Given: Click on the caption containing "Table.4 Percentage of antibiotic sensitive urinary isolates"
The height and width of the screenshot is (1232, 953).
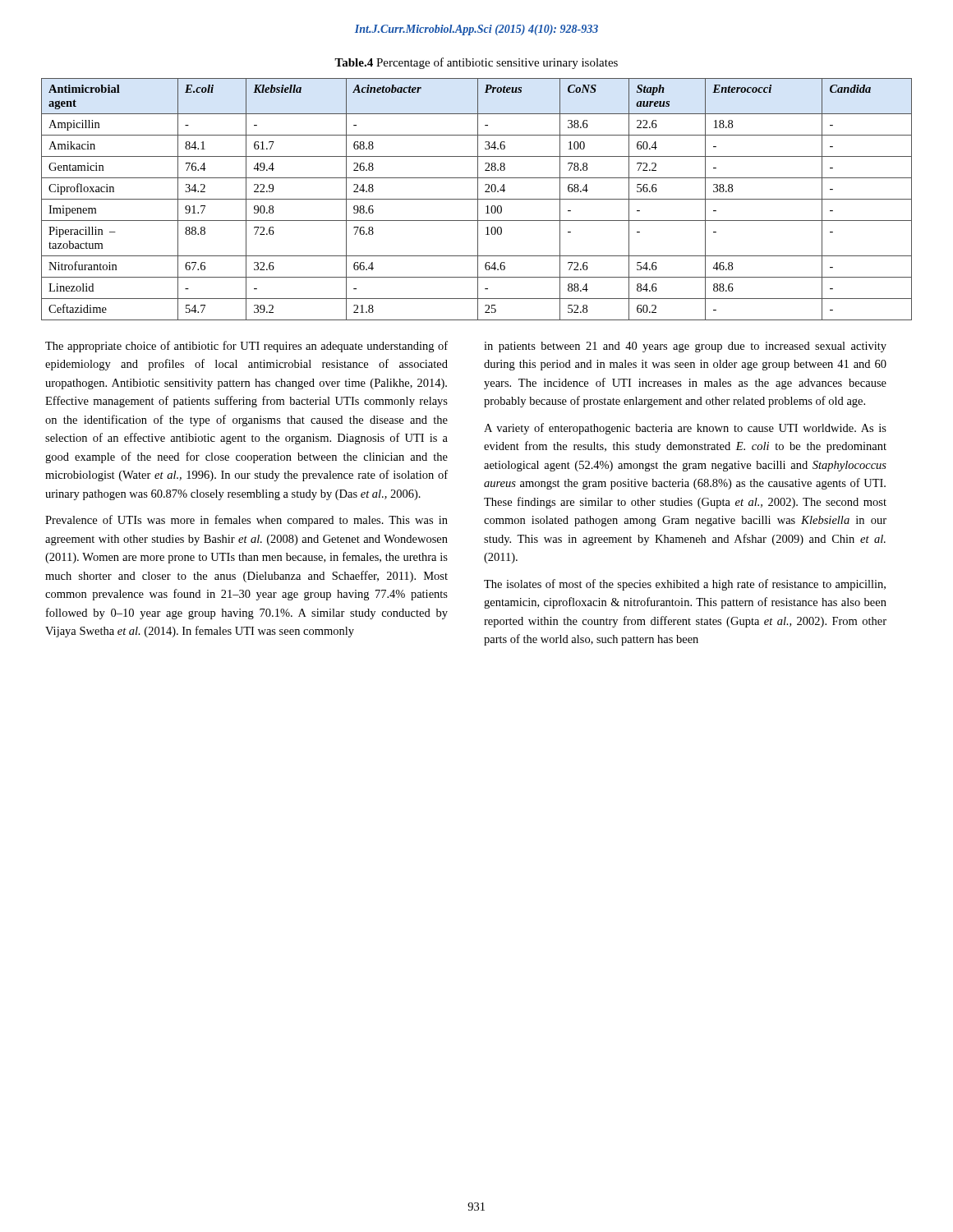Looking at the screenshot, I should (x=476, y=62).
